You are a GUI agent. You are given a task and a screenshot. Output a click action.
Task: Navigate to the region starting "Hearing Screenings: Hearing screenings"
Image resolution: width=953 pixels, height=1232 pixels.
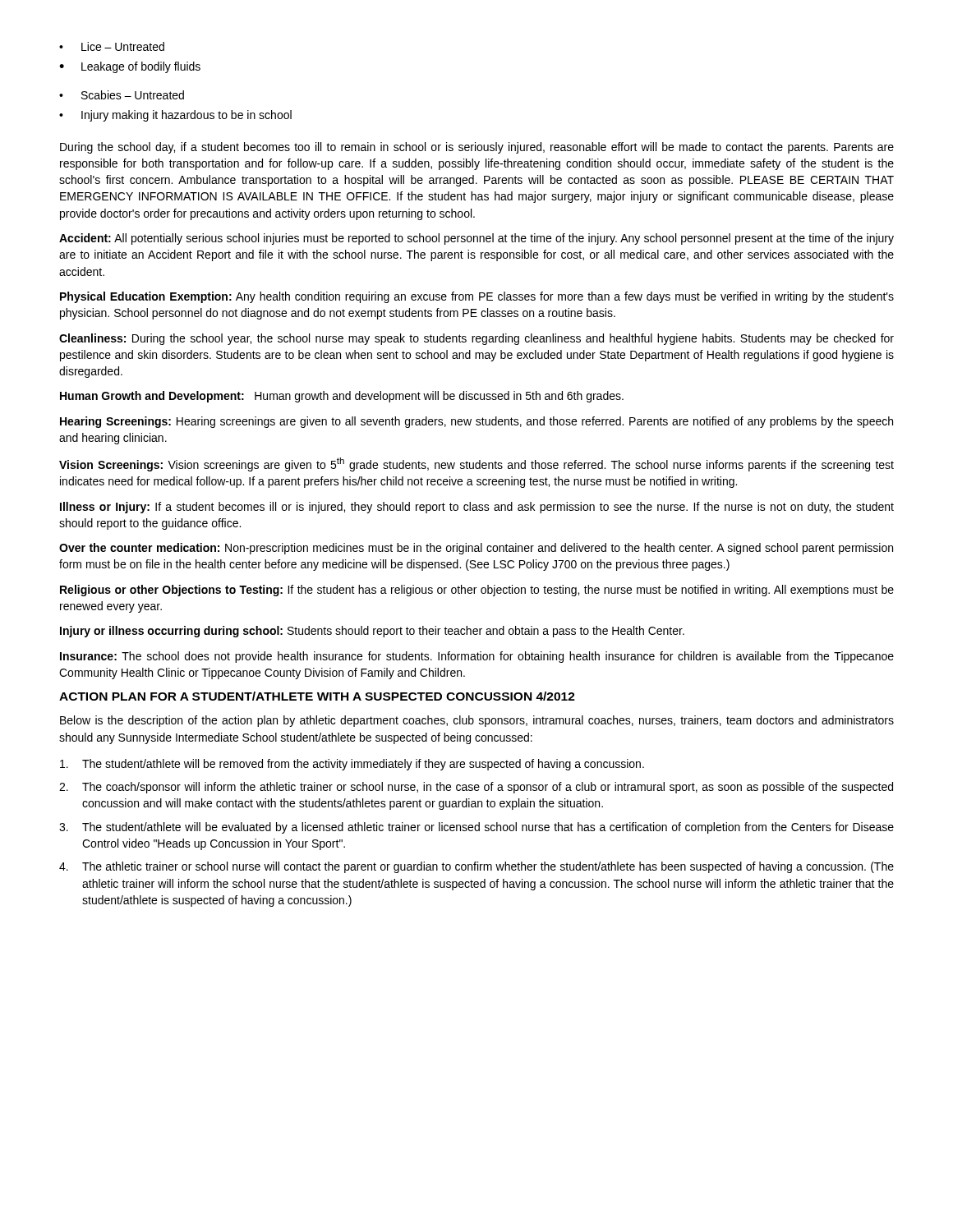point(476,429)
